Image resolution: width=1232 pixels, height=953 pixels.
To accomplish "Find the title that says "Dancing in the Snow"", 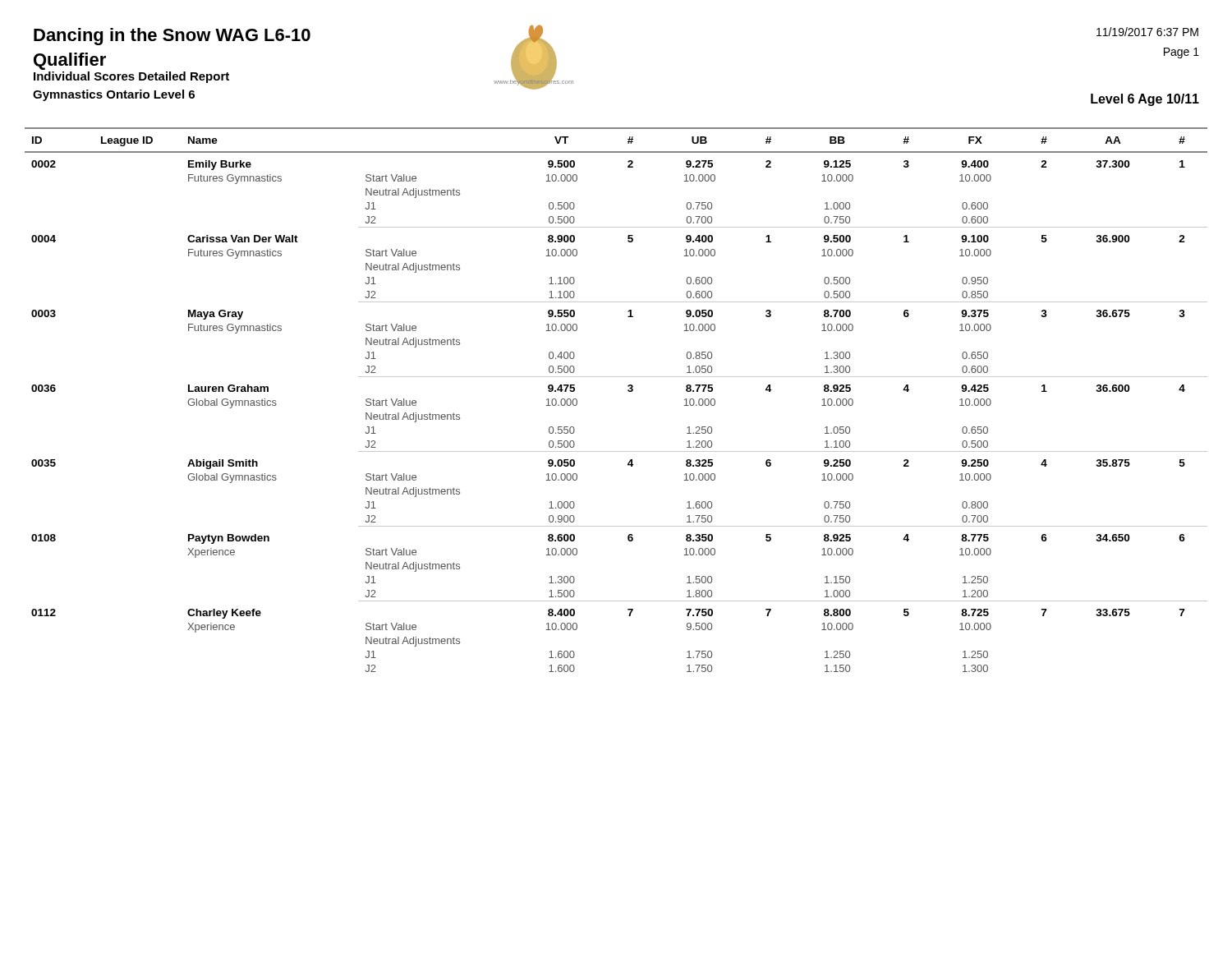I will tap(172, 47).
